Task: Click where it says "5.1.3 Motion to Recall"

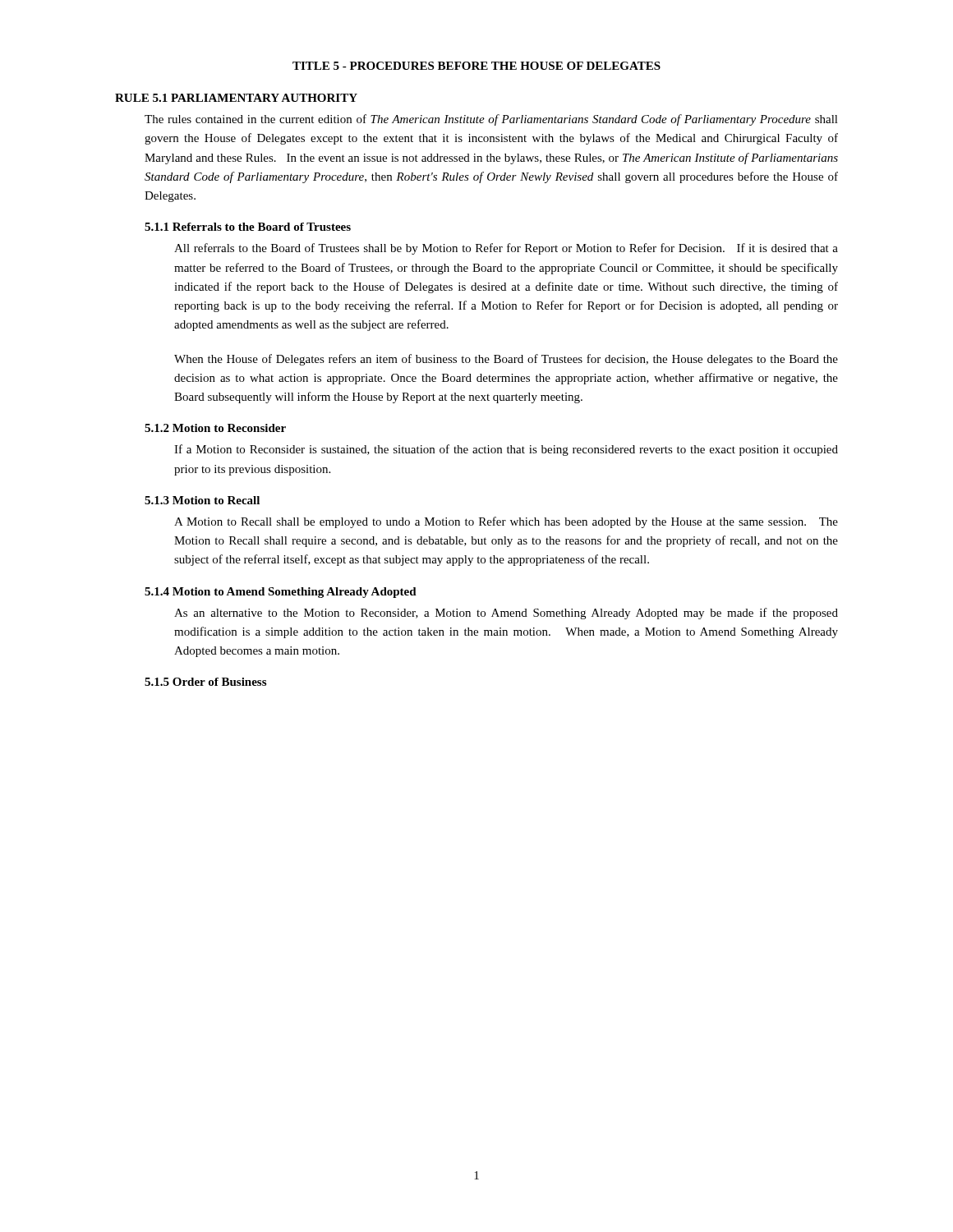Action: (202, 500)
